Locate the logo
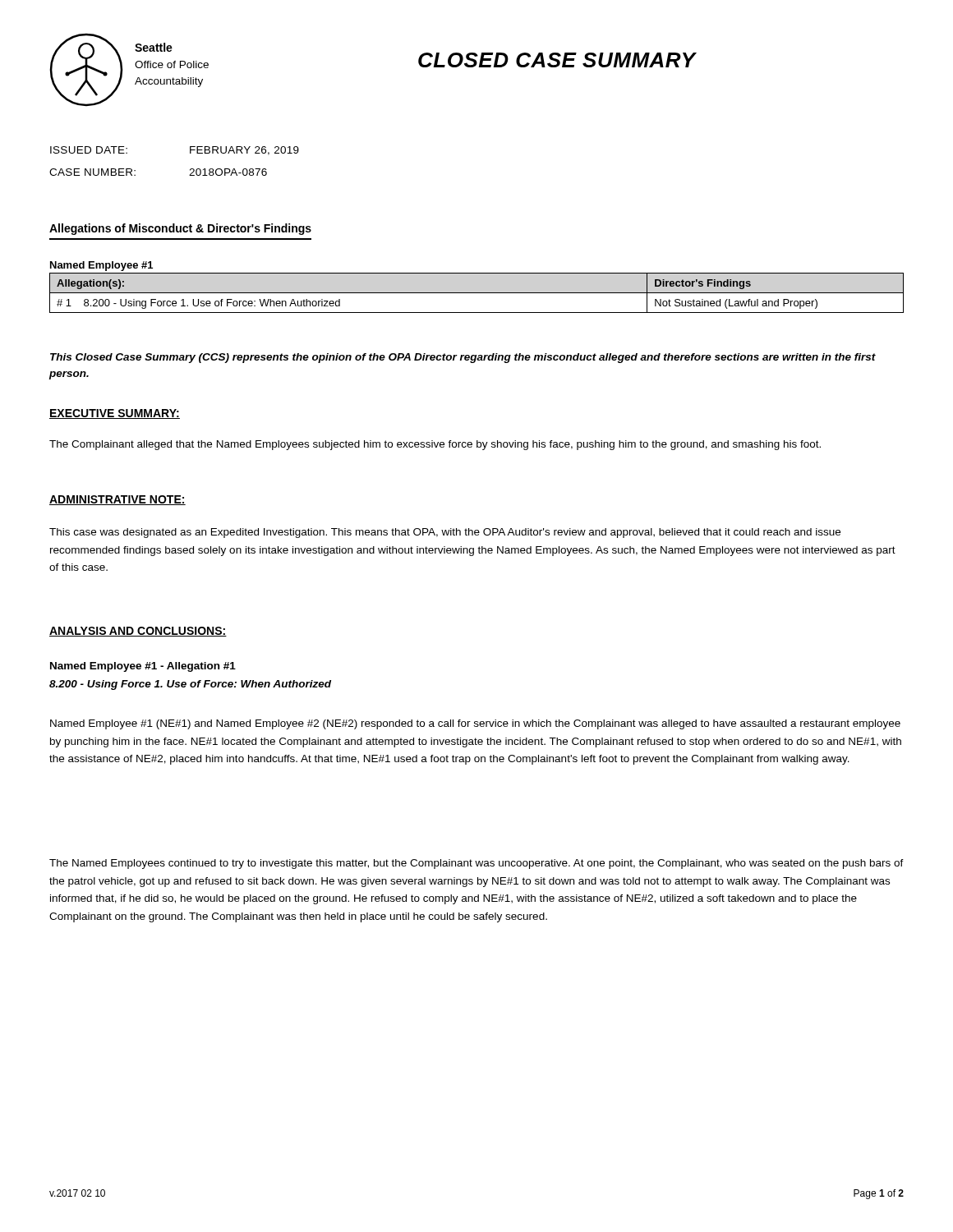953x1232 pixels. (x=86, y=70)
